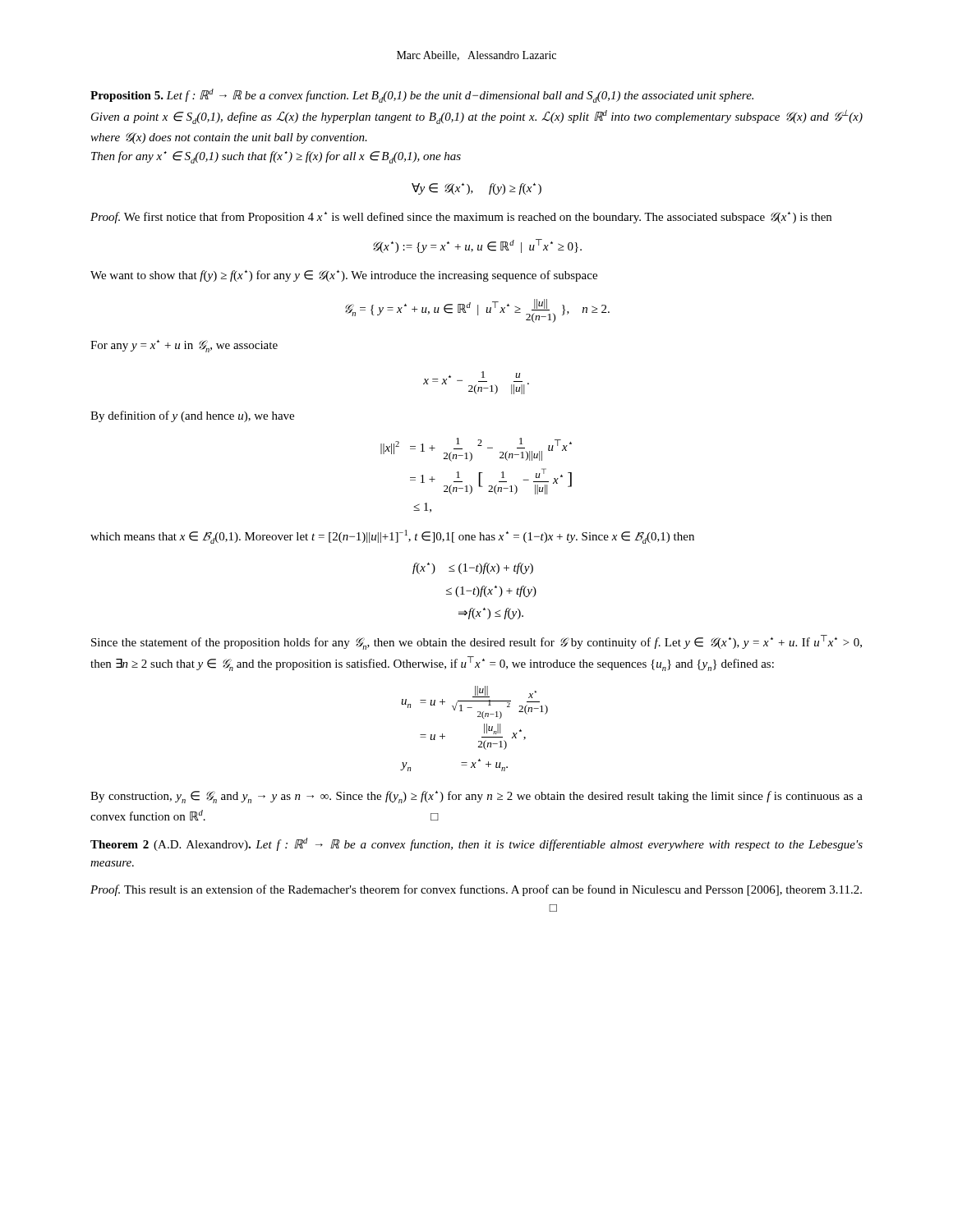Point to the text starting "𝒢(x⋆) := {y = x⋆ + u,"

click(476, 246)
